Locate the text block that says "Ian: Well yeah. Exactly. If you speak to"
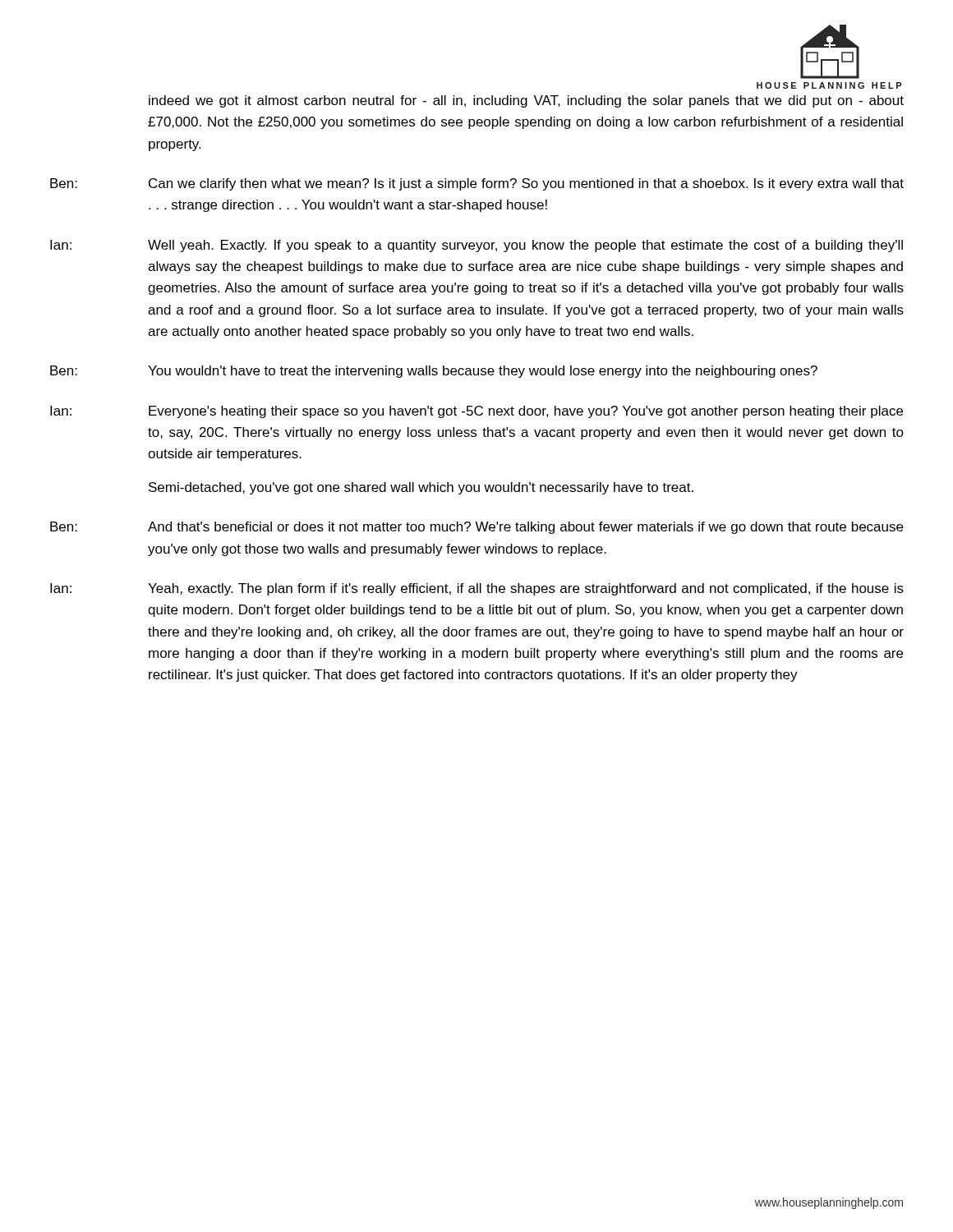This screenshot has height=1232, width=953. point(476,289)
